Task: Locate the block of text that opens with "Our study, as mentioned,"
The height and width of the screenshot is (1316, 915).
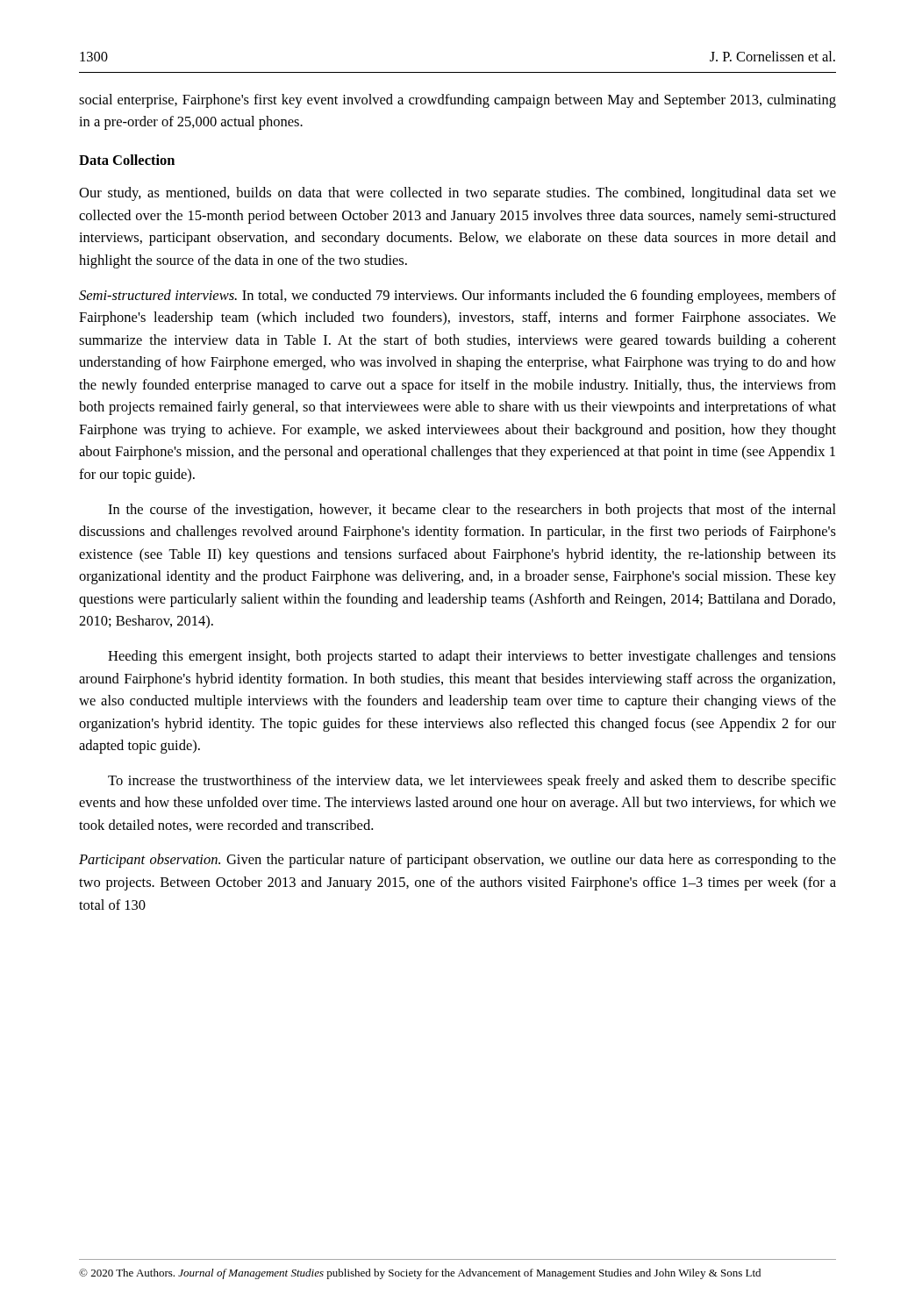Action: click(x=458, y=227)
